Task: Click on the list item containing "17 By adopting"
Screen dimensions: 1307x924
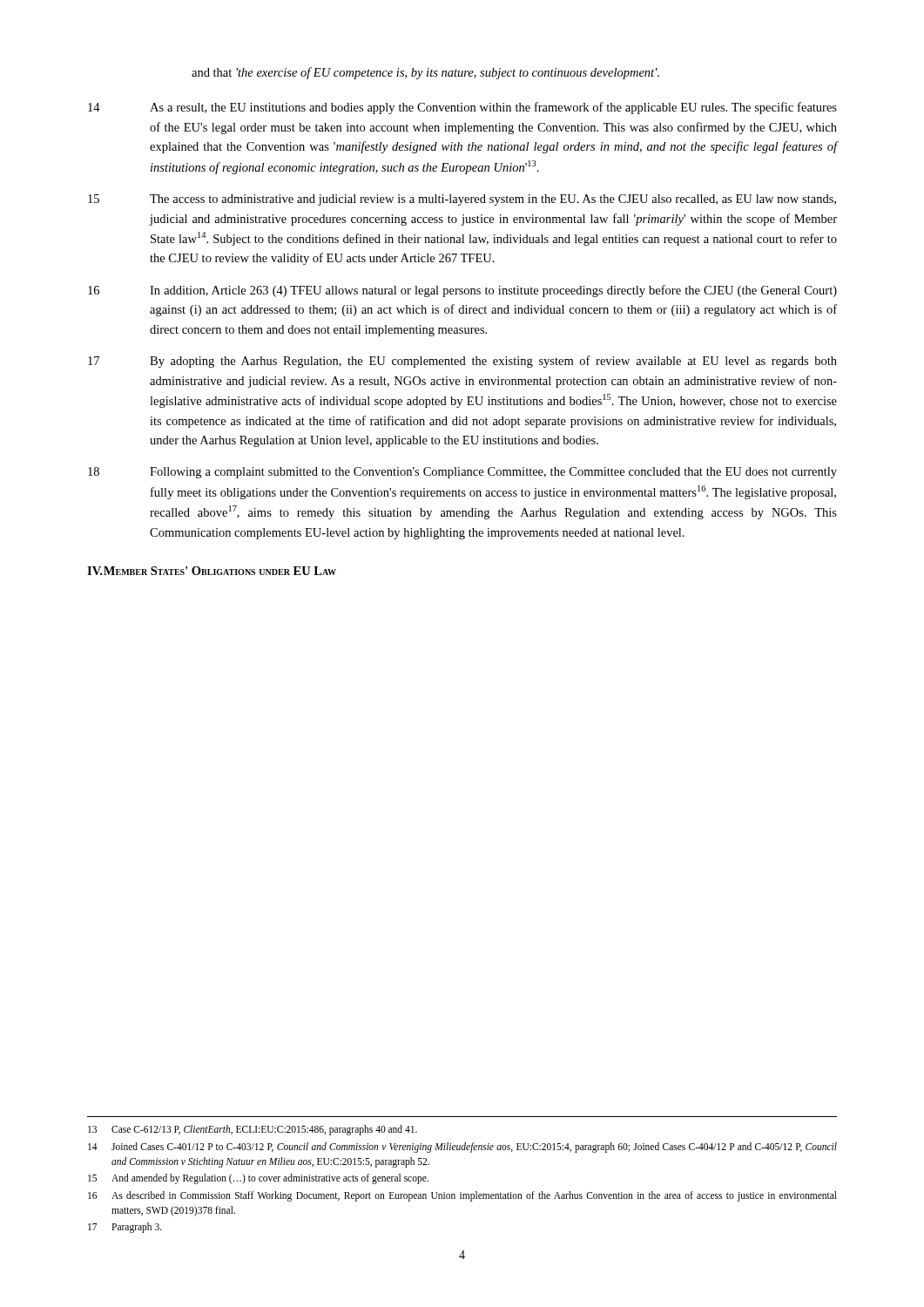Action: coord(462,401)
